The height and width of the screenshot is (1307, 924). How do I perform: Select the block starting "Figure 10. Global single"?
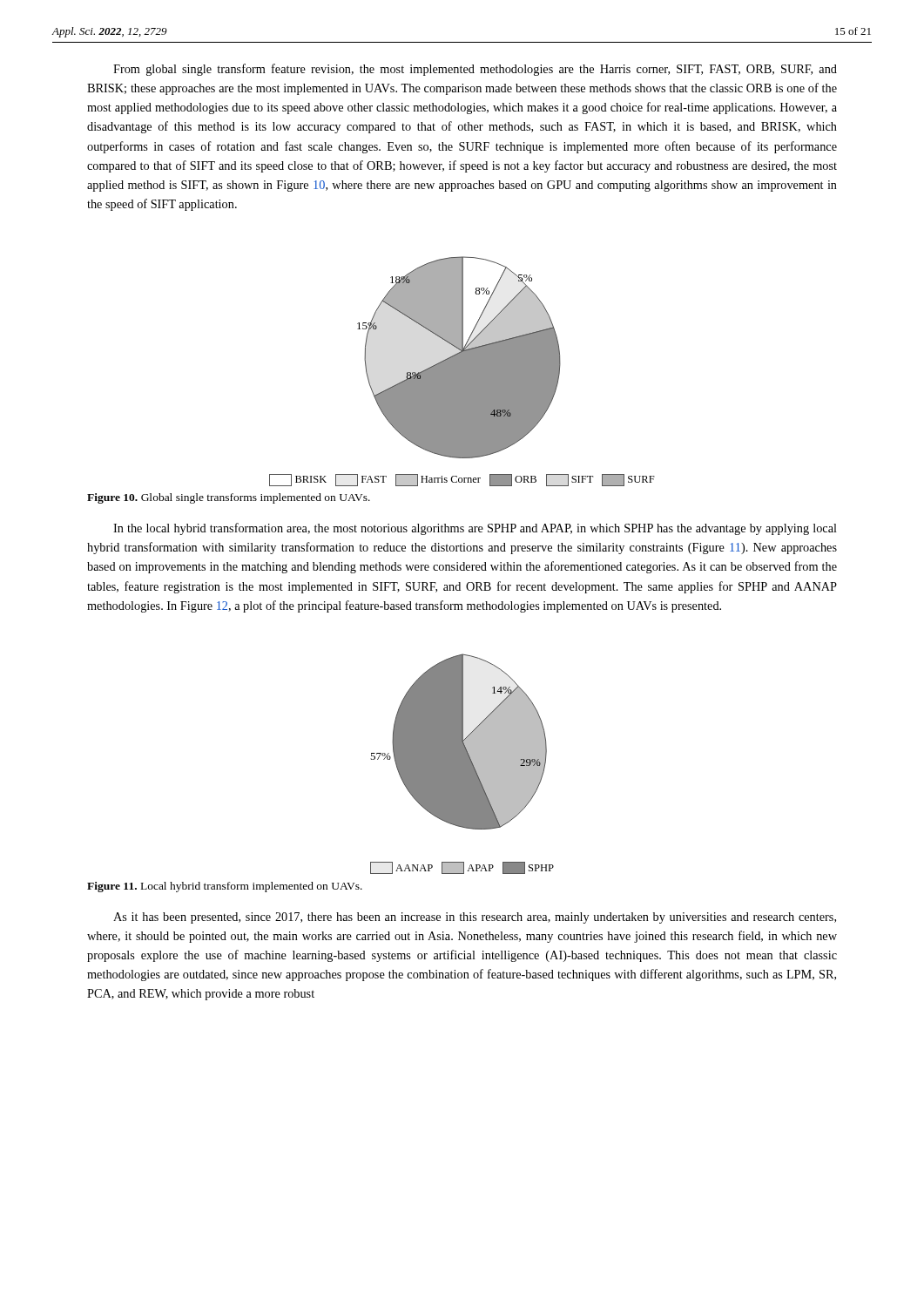229,497
